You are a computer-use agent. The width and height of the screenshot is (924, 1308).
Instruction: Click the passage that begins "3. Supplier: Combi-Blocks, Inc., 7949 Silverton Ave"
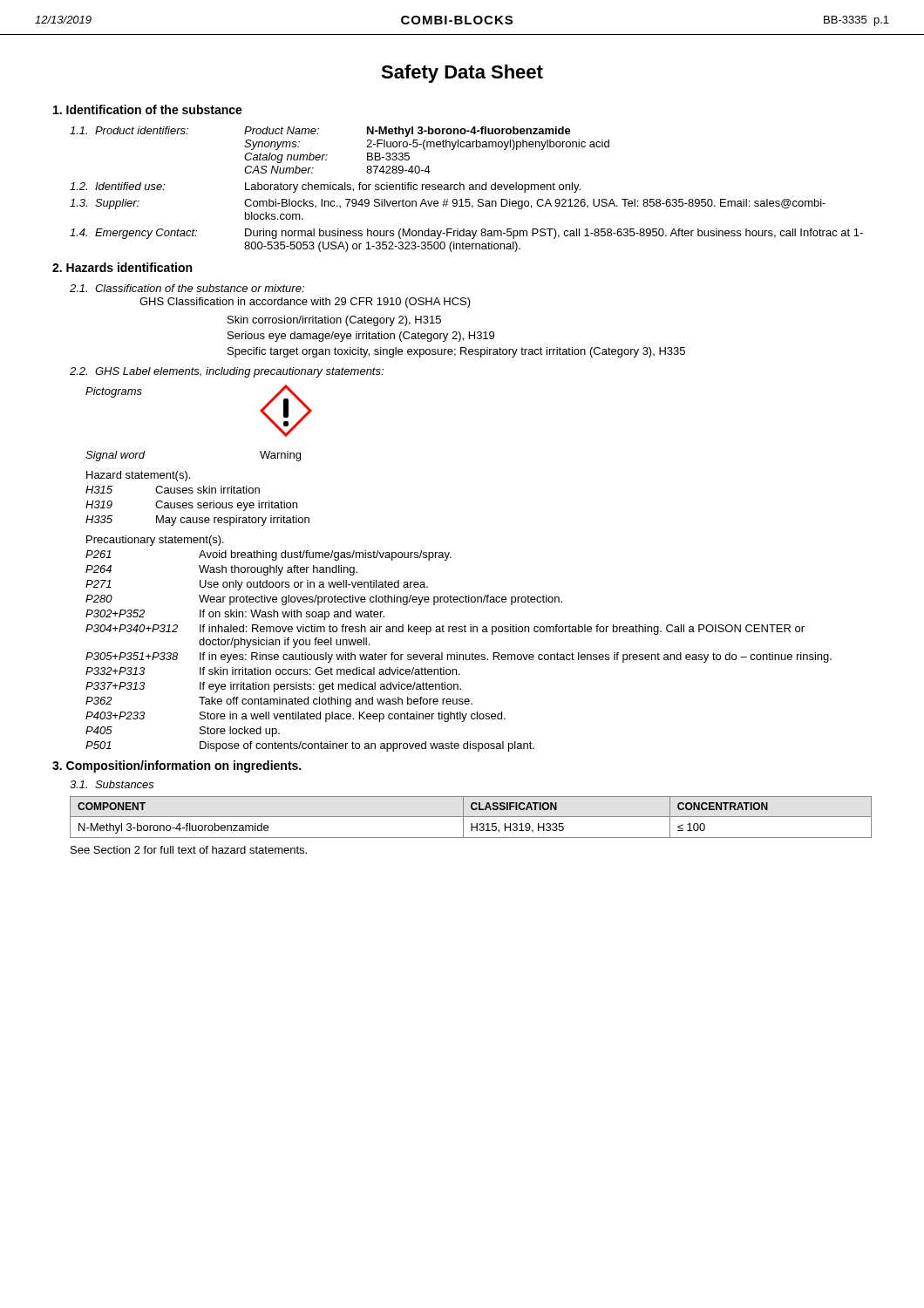[x=471, y=209]
